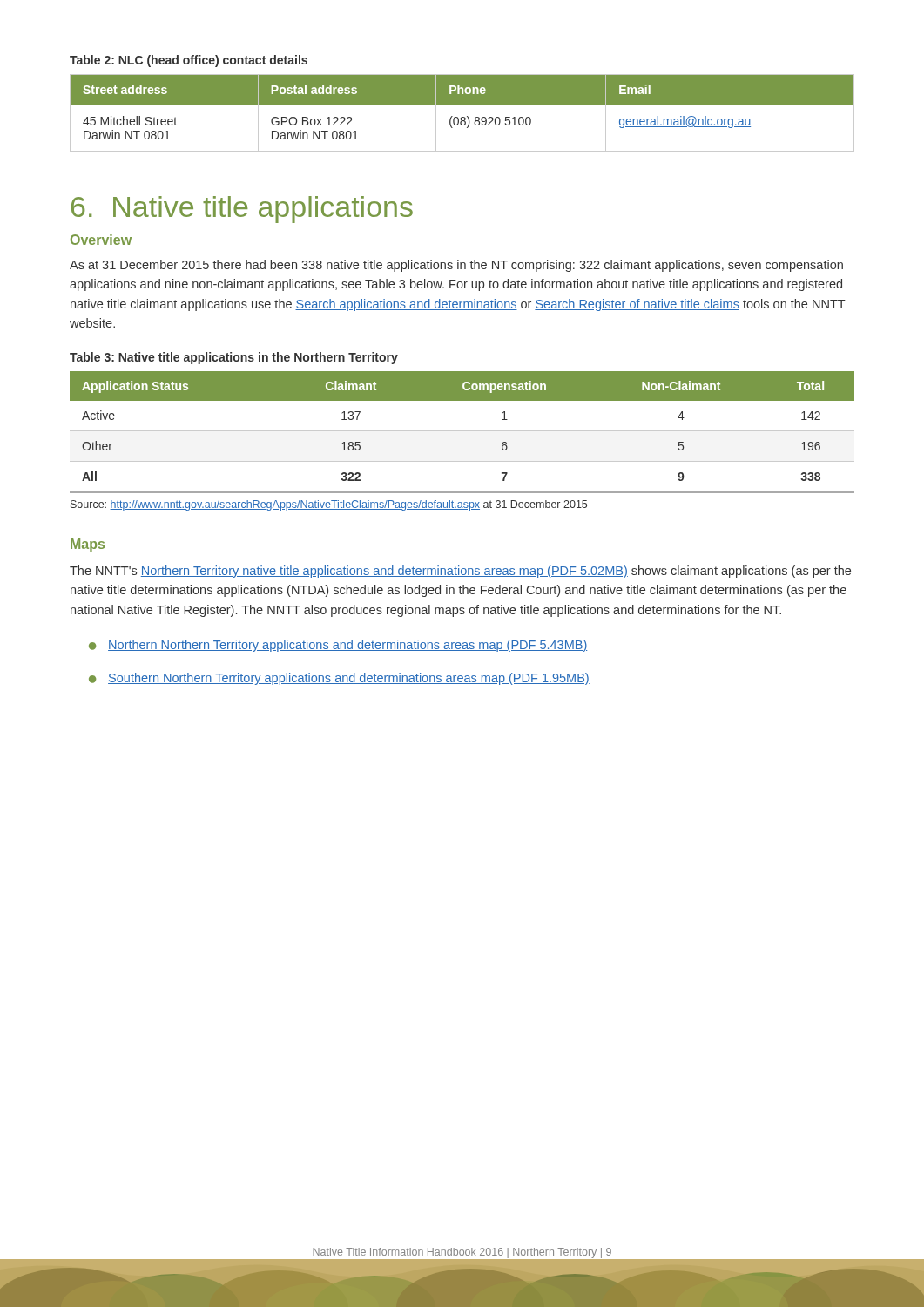
Task: Select the text block with the text "The NNTT's Northern Territory native"
Action: (461, 590)
